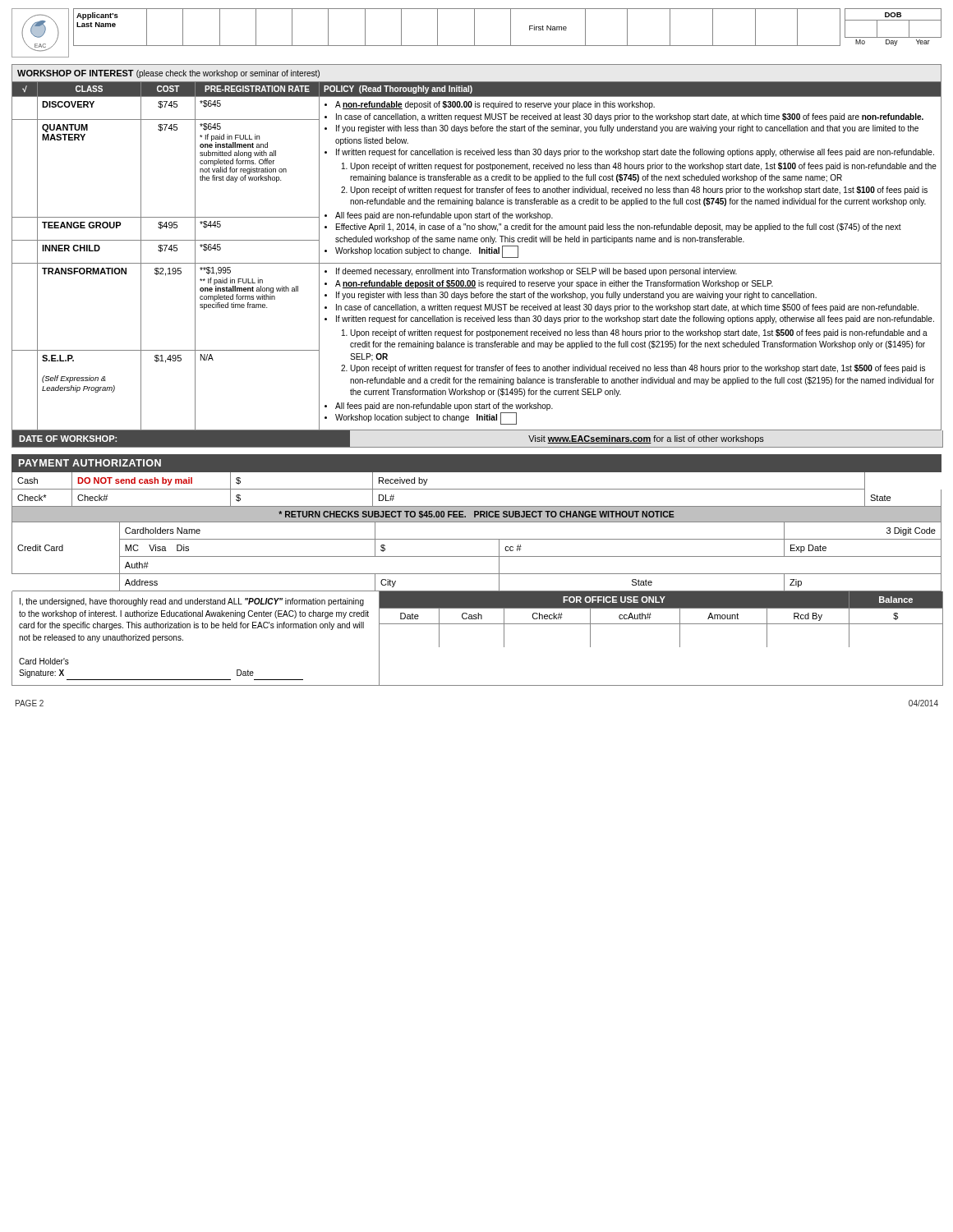The height and width of the screenshot is (1232, 953).
Task: Find the passage starting "I, the undersigned, have thoroughly read and"
Action: click(x=194, y=638)
